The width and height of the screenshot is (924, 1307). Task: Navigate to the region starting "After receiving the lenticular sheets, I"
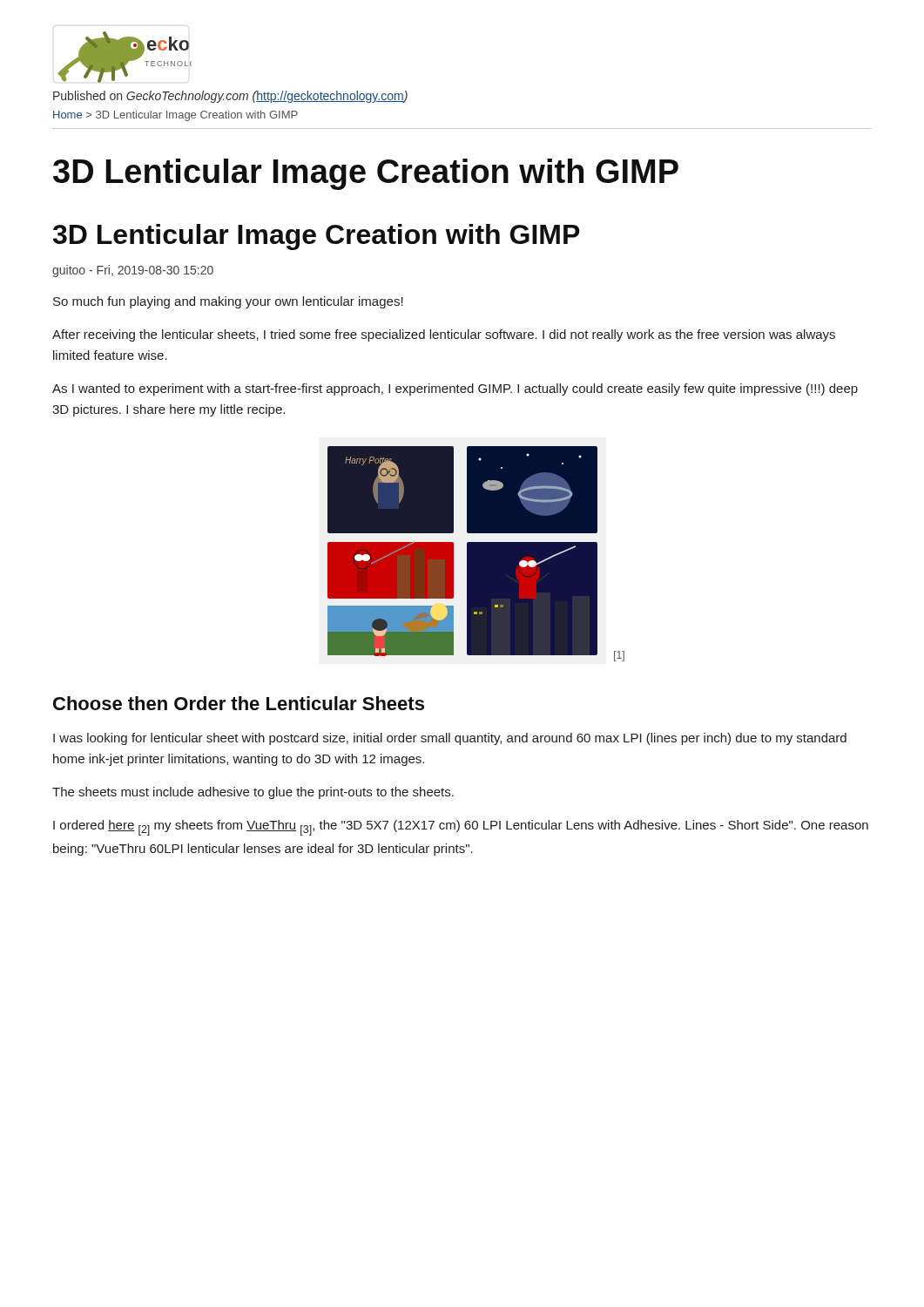tap(444, 345)
